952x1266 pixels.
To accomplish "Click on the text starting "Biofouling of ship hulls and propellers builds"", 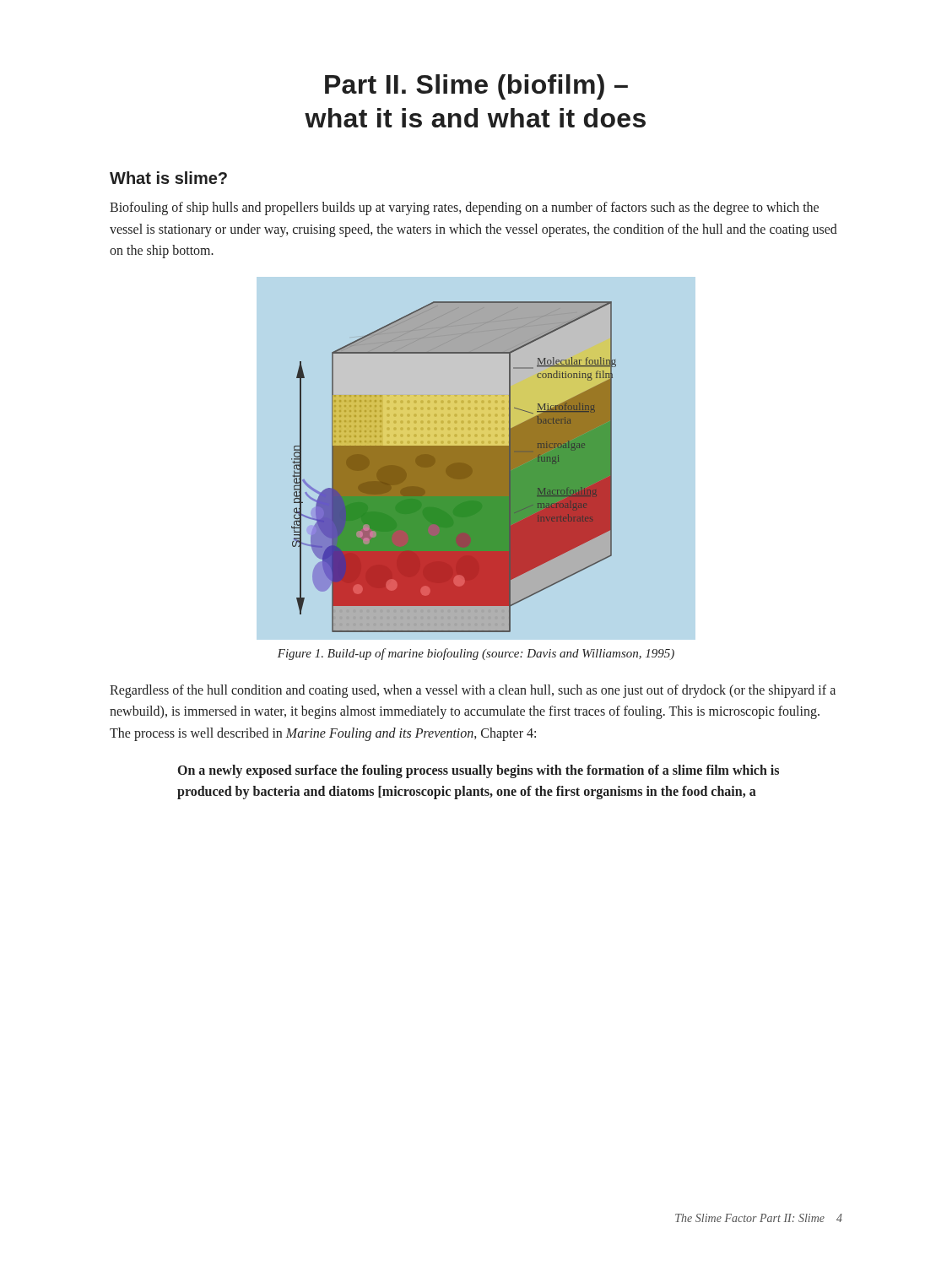I will (x=473, y=229).
